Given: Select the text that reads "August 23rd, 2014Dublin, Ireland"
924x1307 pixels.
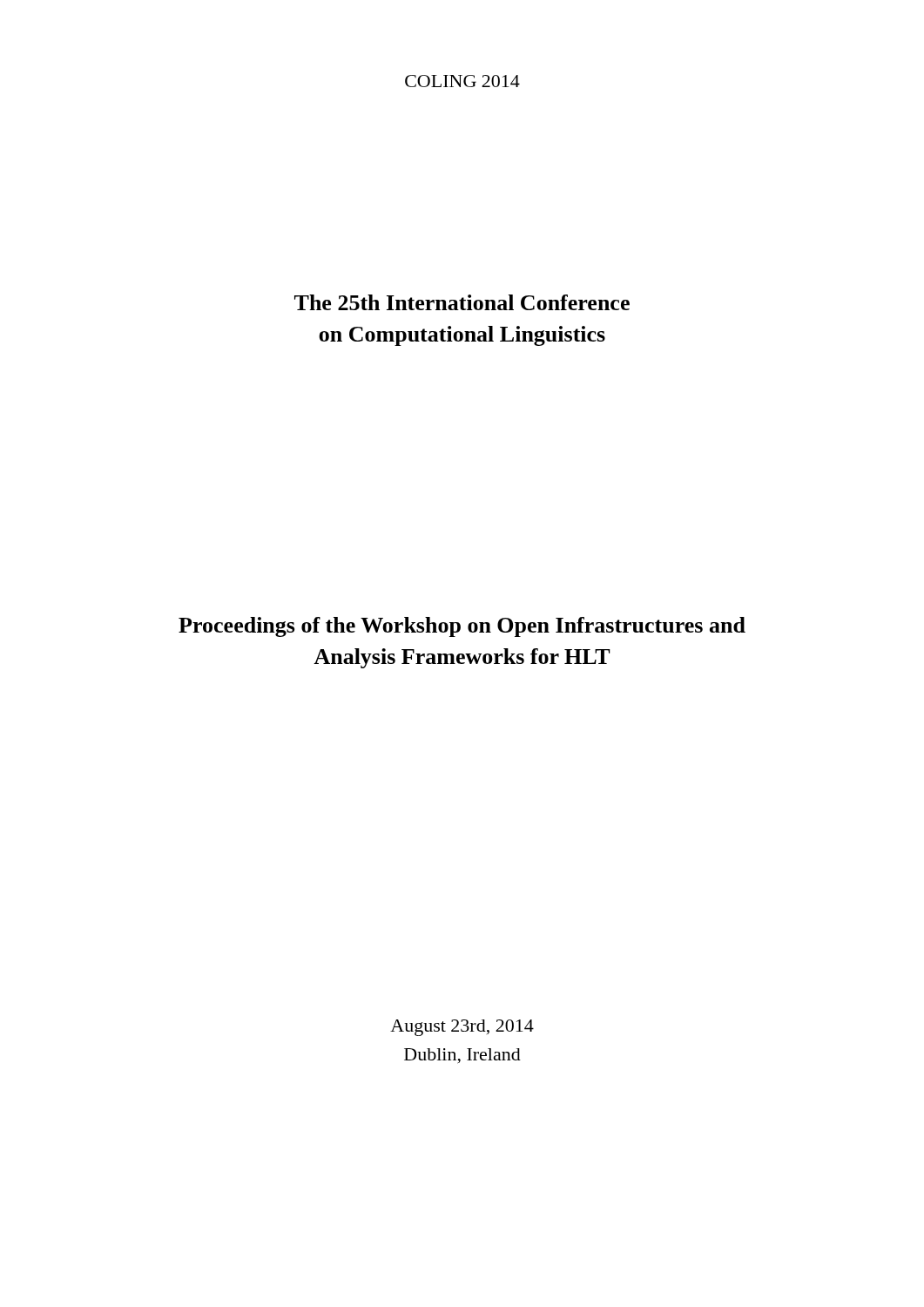Looking at the screenshot, I should pos(462,1040).
